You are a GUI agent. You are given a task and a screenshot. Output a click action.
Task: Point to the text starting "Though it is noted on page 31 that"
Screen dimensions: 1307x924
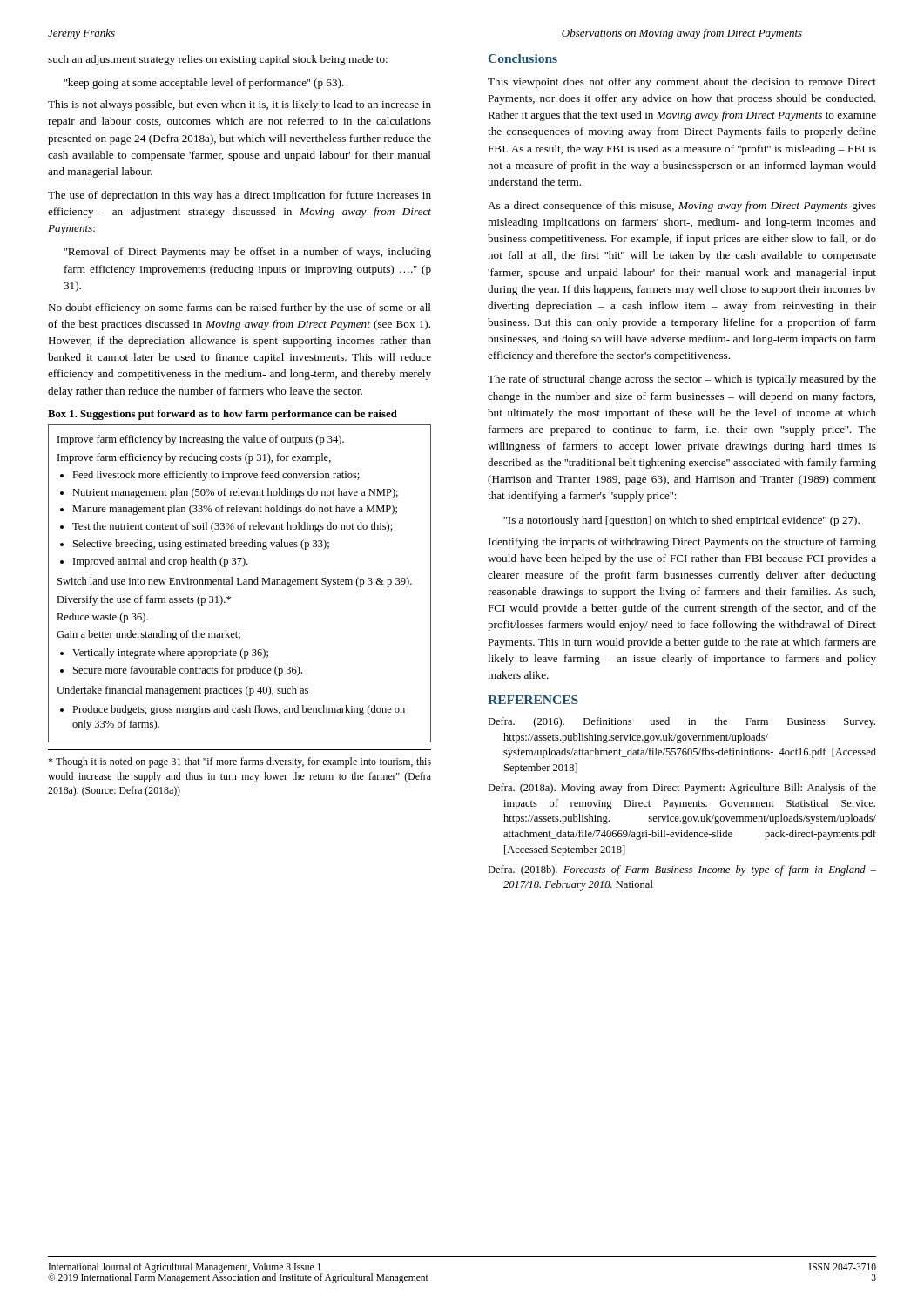(x=239, y=776)
